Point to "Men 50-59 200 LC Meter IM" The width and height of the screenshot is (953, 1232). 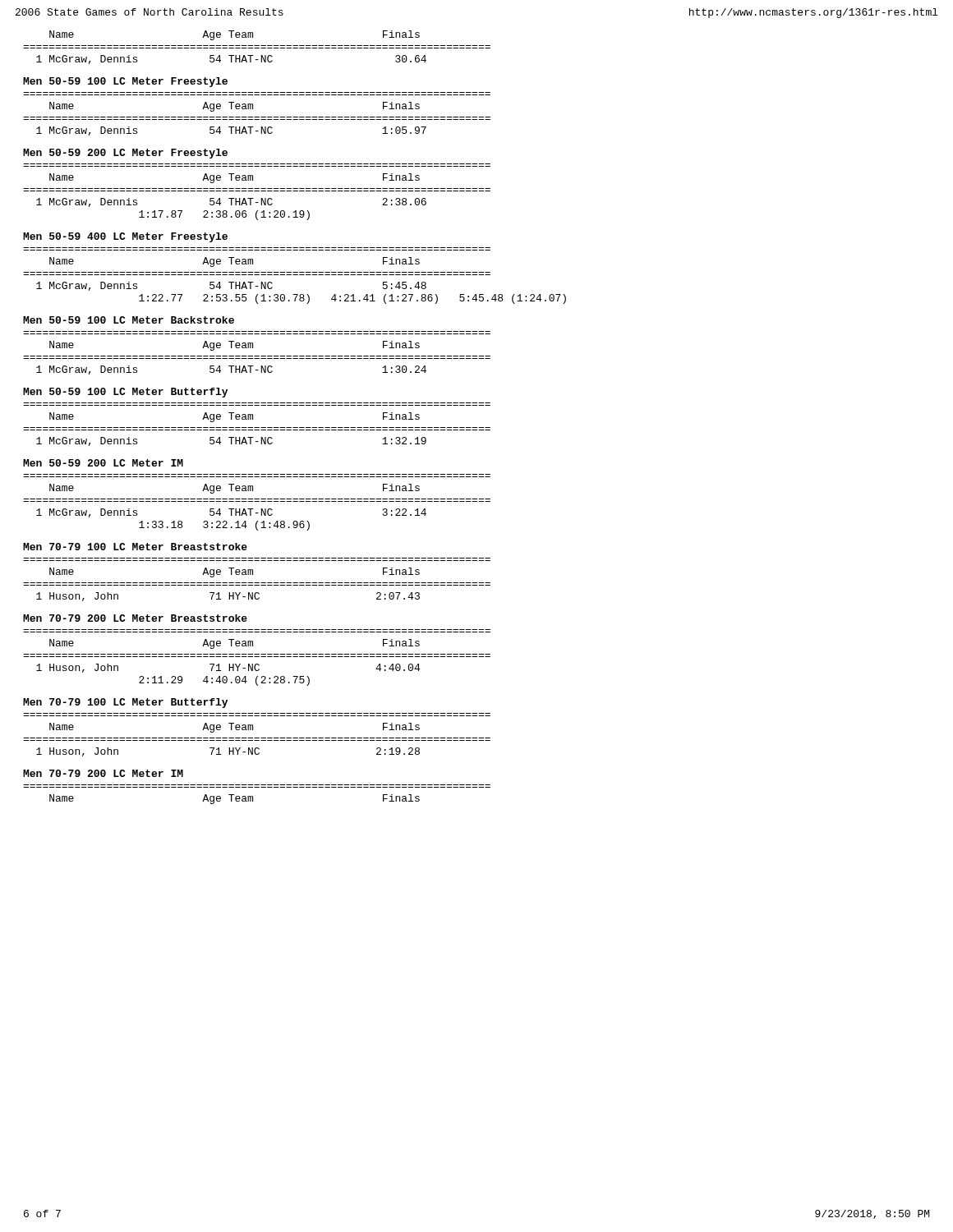click(103, 464)
